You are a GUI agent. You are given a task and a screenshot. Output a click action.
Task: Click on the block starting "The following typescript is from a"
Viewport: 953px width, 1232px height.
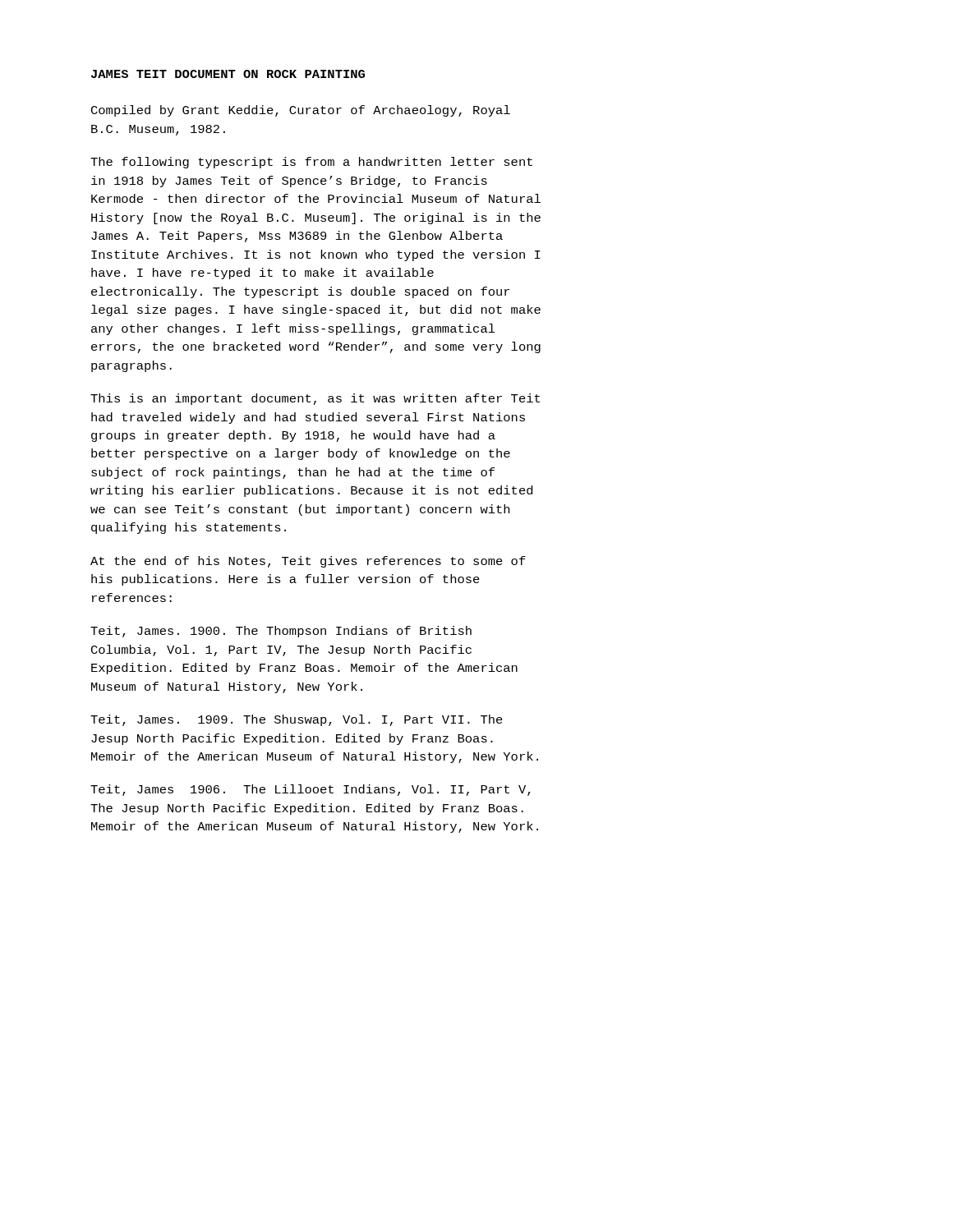[316, 264]
